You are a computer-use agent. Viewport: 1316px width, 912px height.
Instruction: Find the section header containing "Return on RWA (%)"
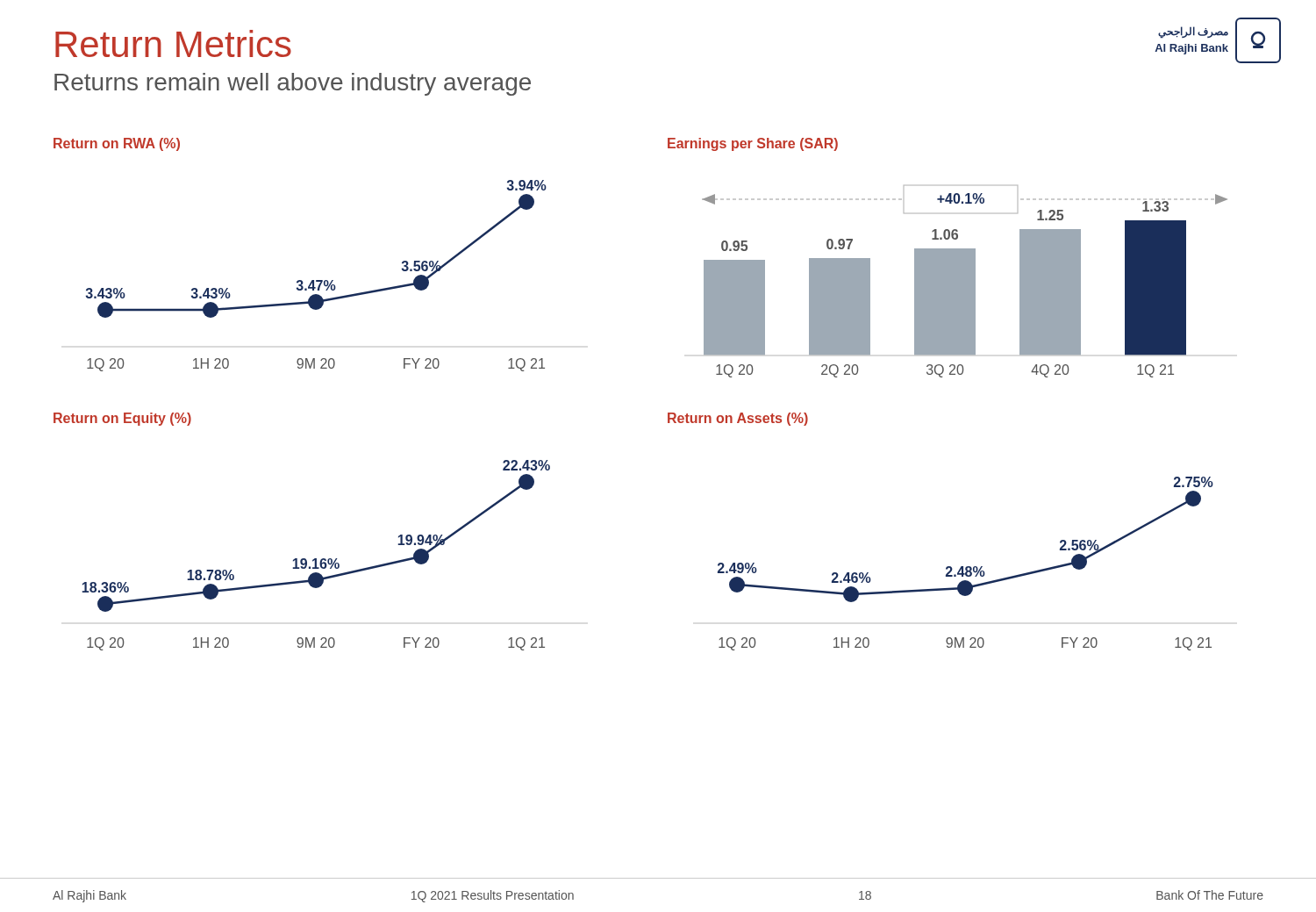pyautogui.click(x=117, y=144)
